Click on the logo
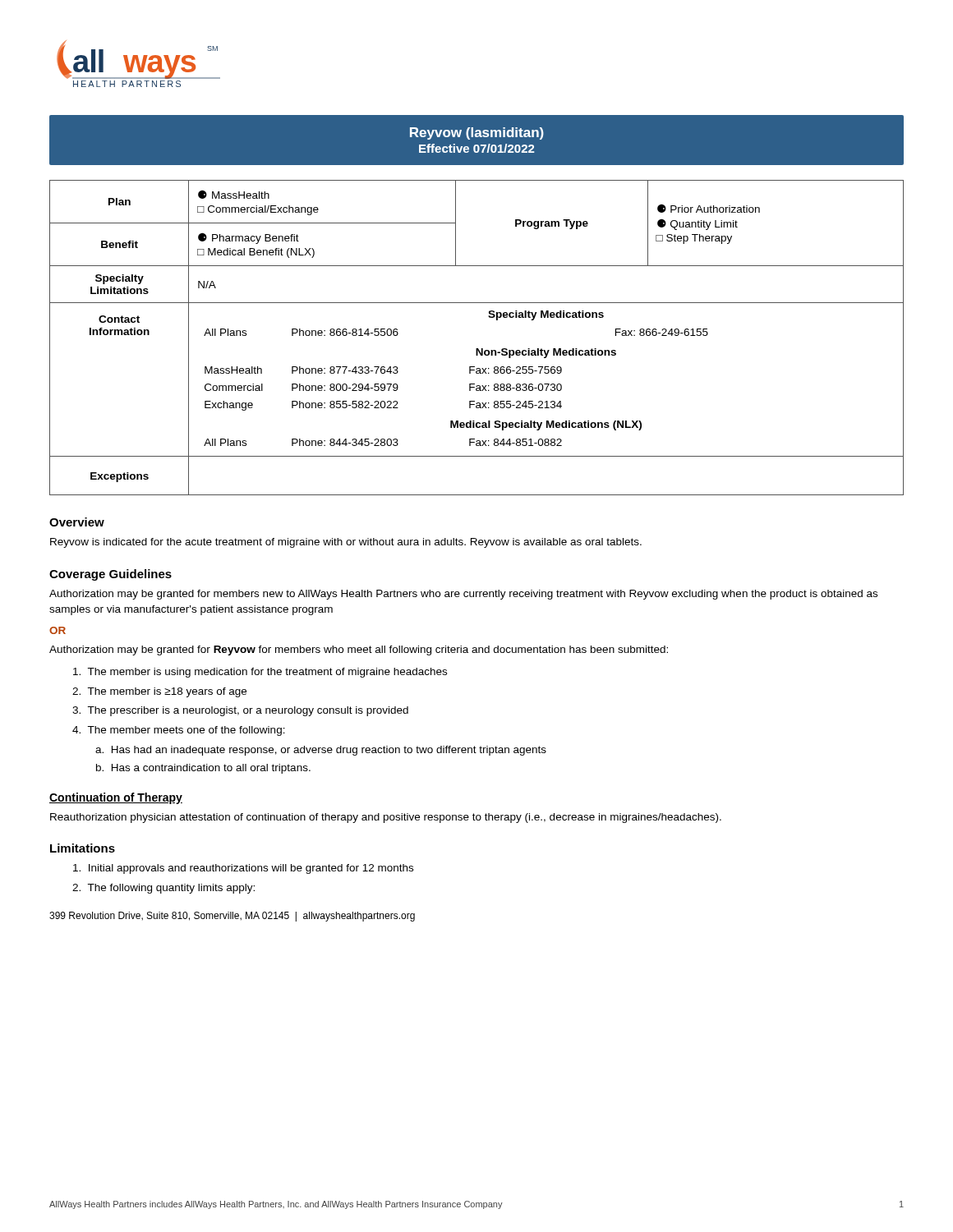Viewport: 953px width, 1232px height. 476,62
